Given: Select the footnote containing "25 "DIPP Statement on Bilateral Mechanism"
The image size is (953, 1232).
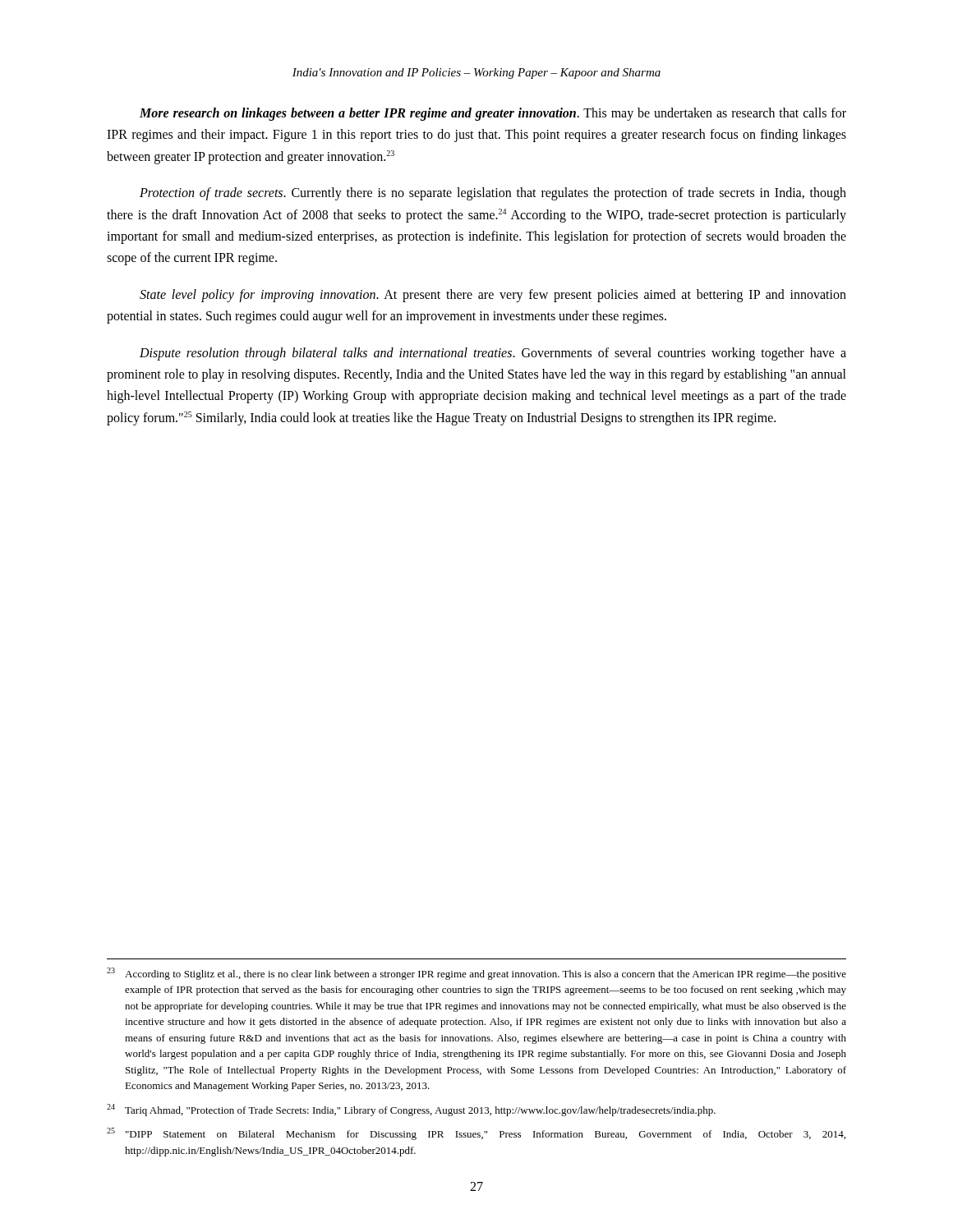Looking at the screenshot, I should [476, 1142].
